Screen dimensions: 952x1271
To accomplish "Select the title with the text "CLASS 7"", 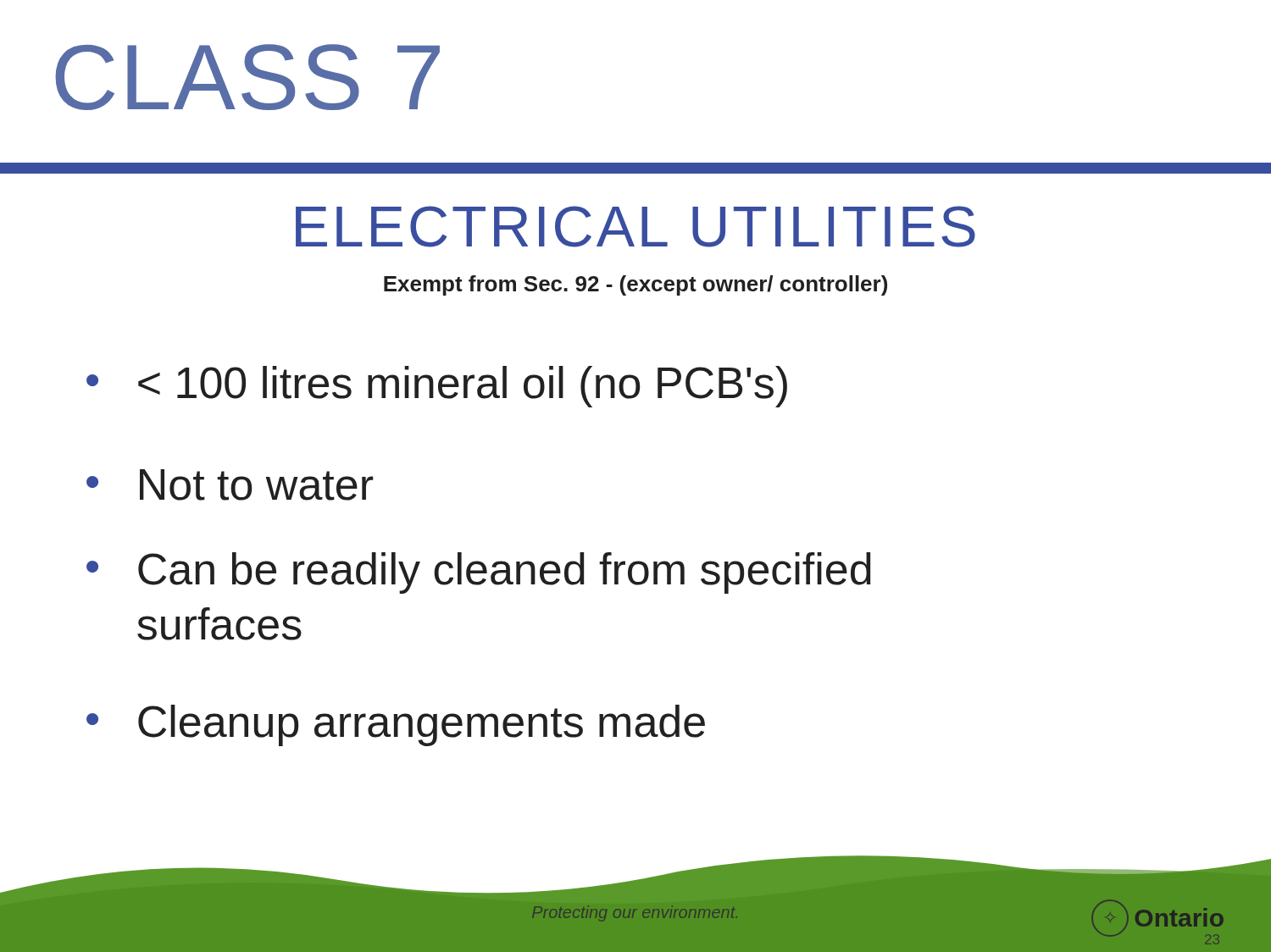I will tap(248, 77).
